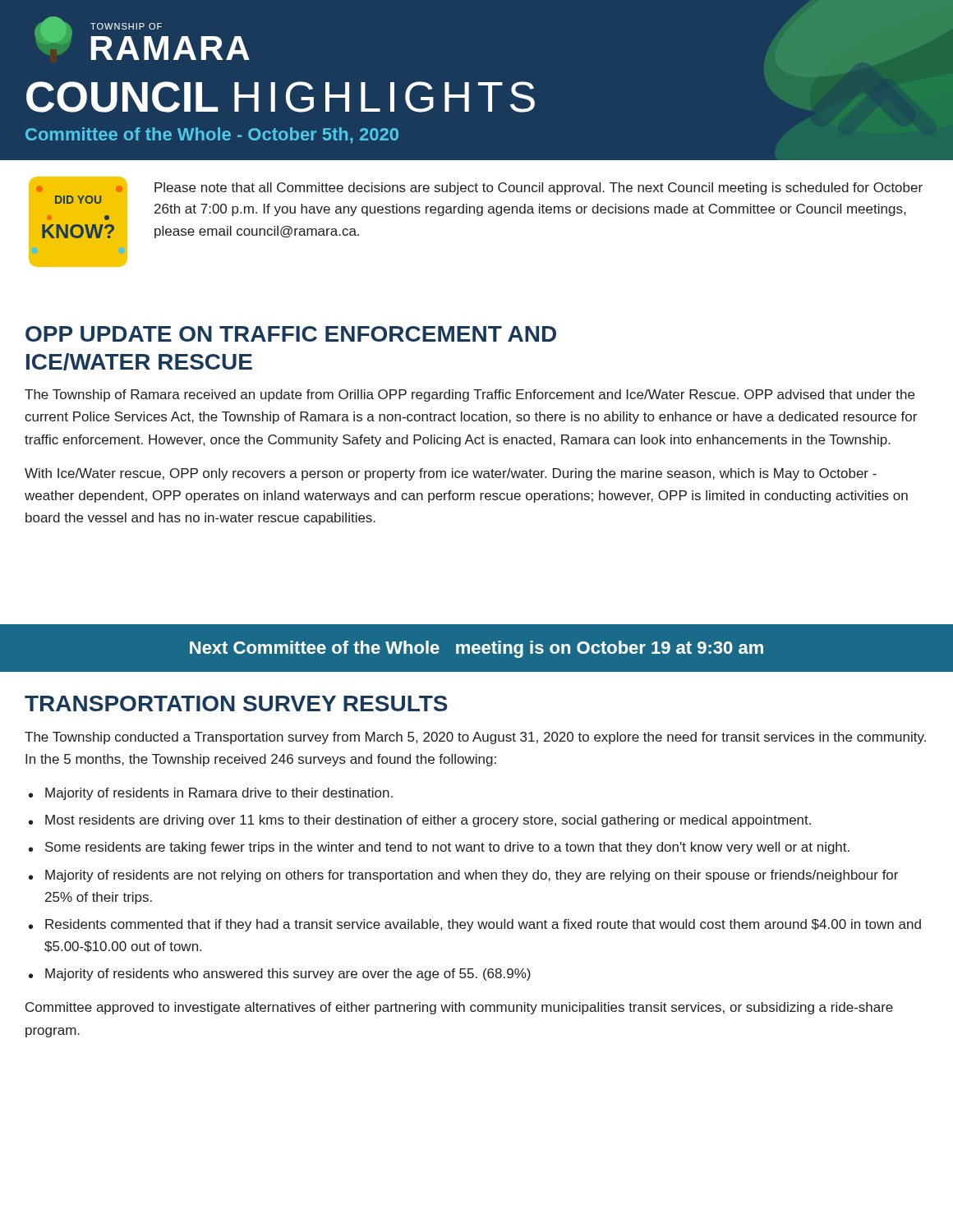Screen dimensions: 1232x953
Task: Find the section header that says "TRANSPORTATION SURVEY RESULTS"
Action: tap(236, 703)
